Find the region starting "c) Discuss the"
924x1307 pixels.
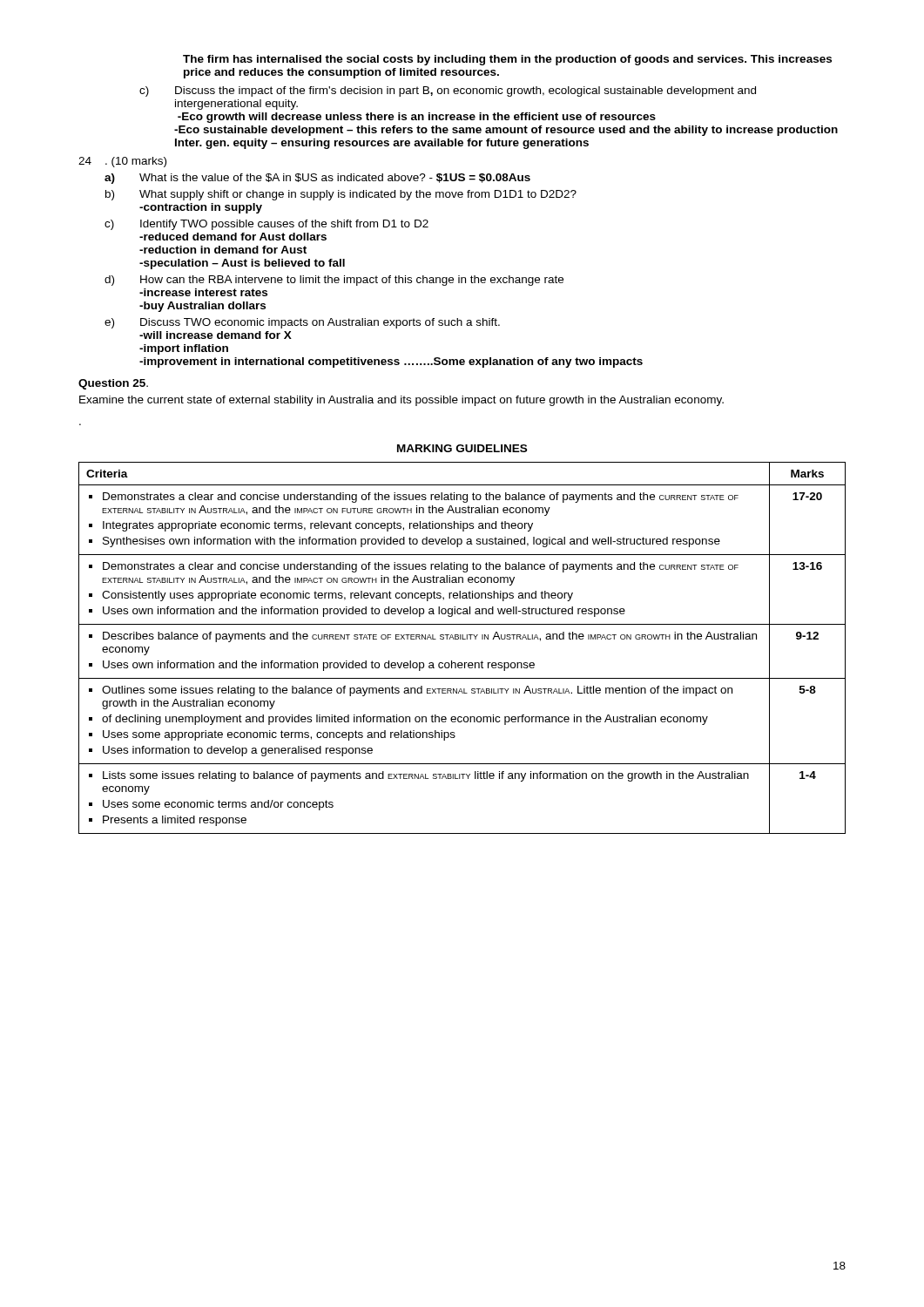coord(492,116)
